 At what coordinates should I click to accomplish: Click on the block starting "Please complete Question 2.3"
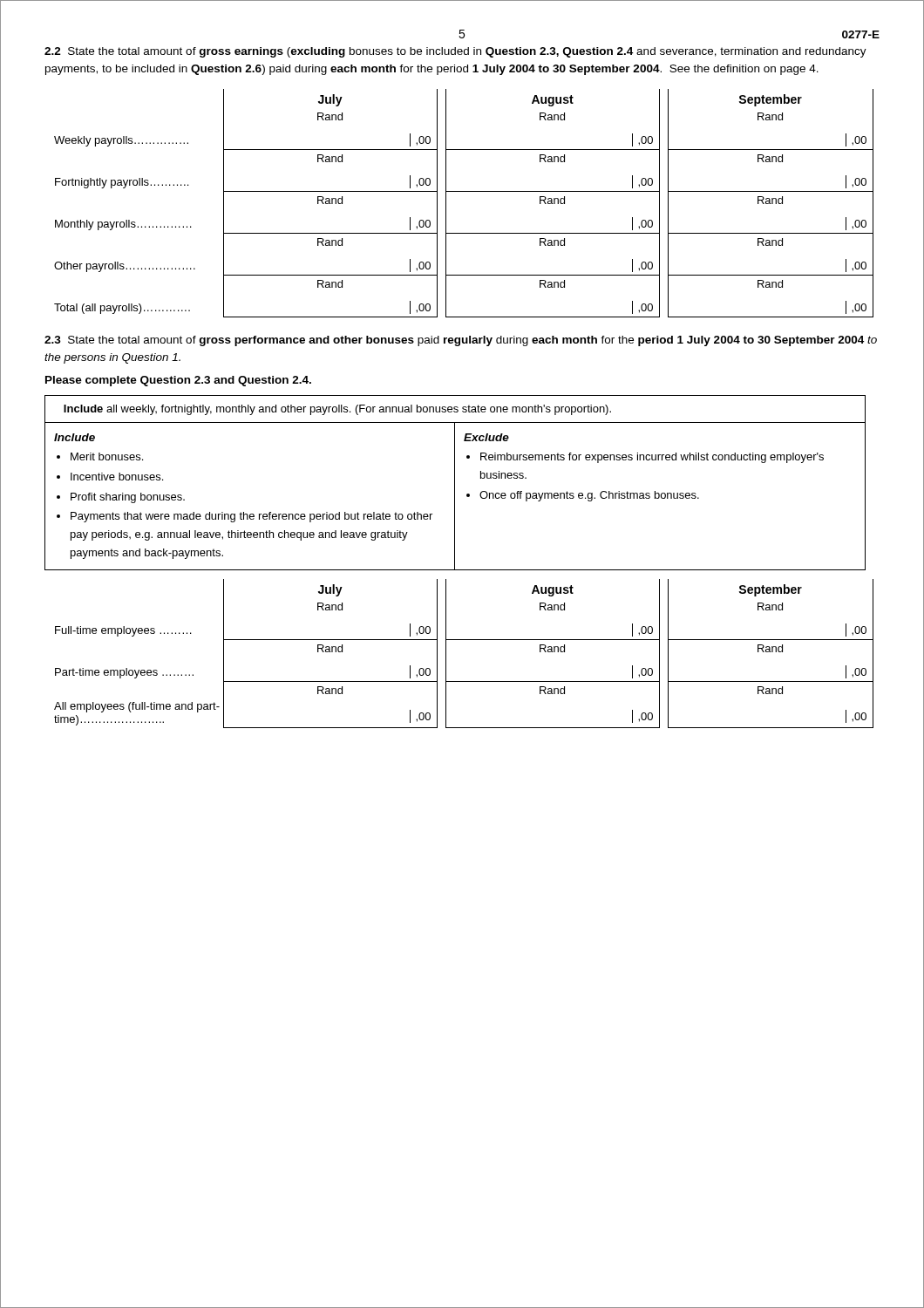[178, 380]
